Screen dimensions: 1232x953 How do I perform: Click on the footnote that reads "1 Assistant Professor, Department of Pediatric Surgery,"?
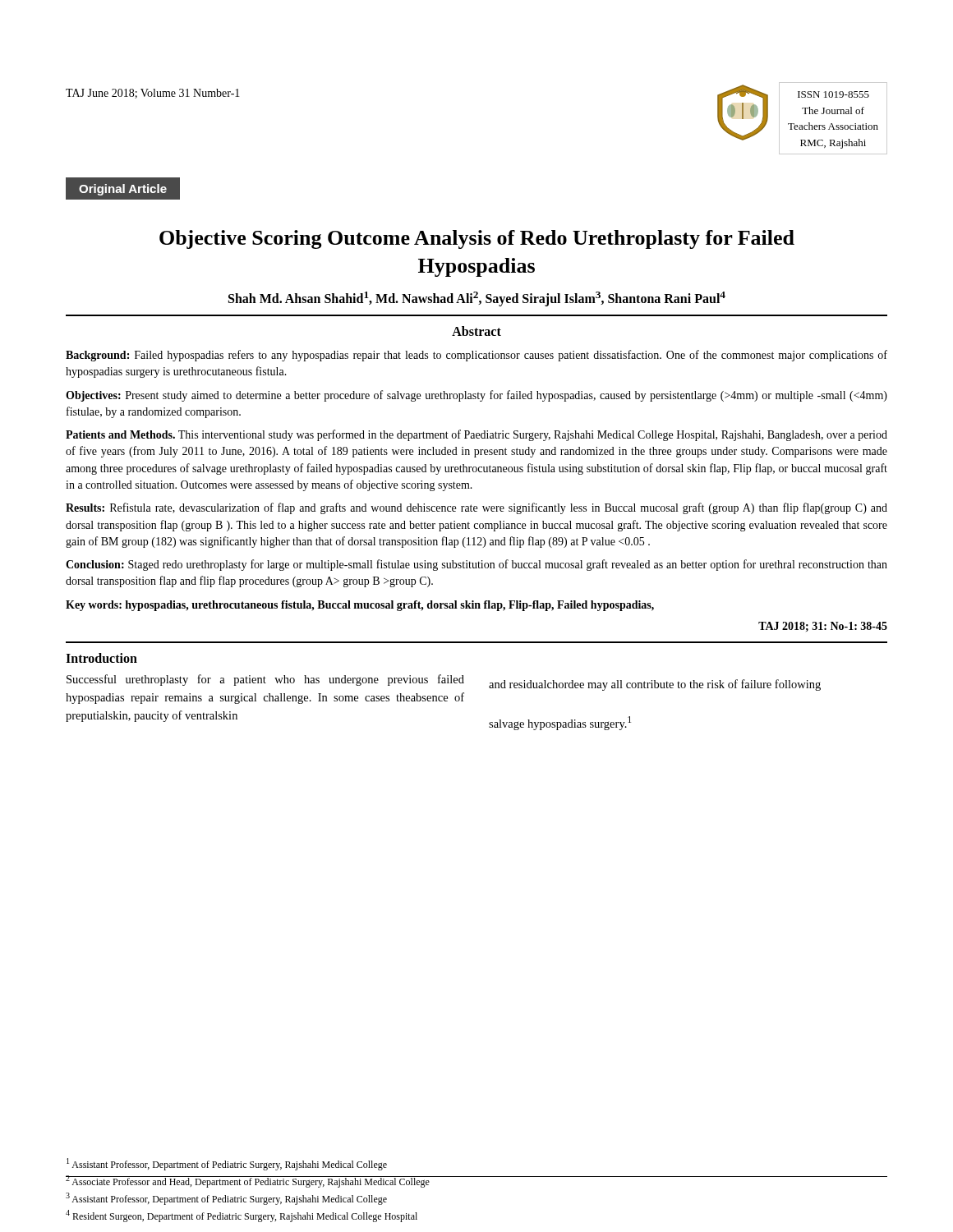click(226, 1163)
